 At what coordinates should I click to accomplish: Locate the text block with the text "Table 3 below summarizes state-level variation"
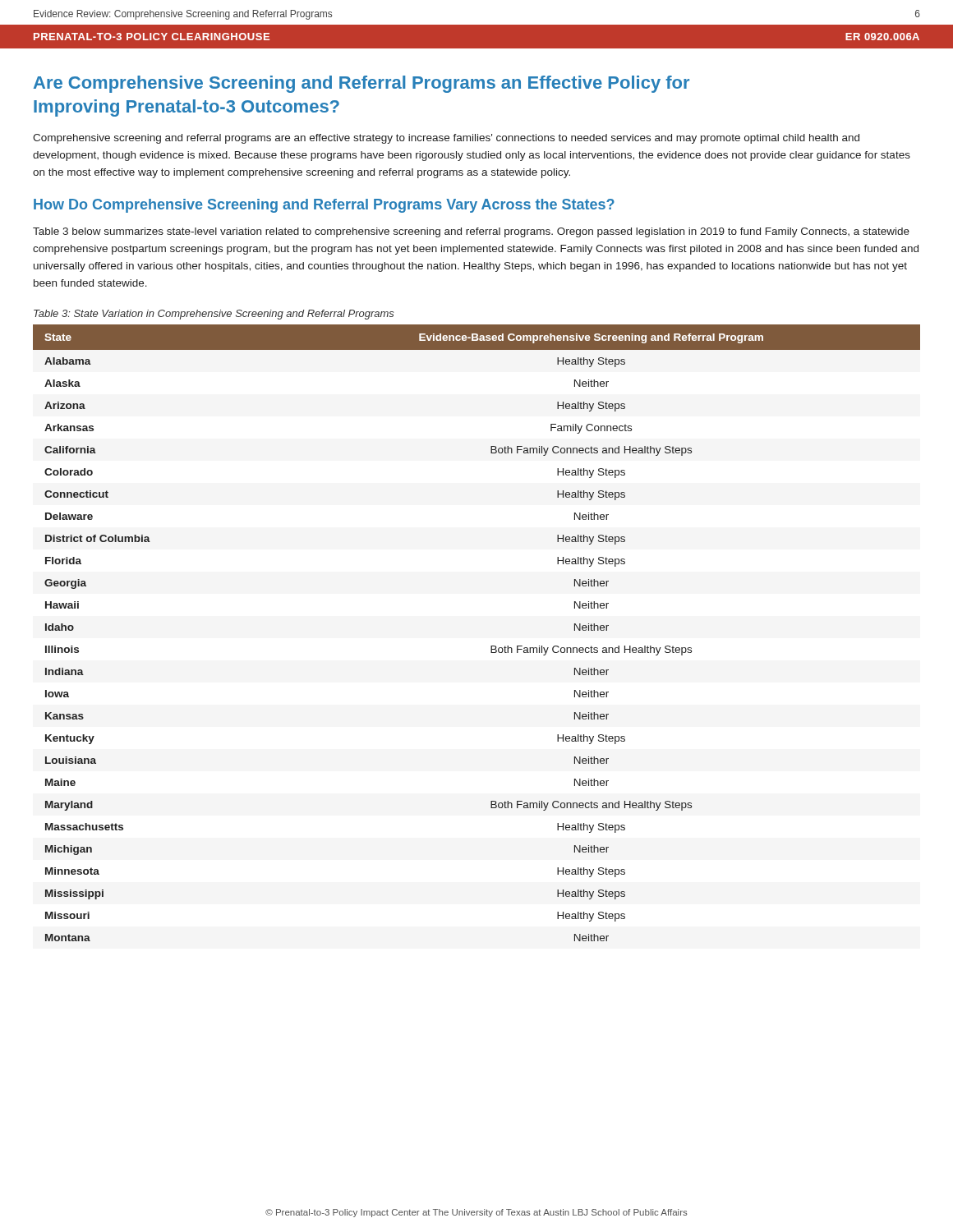click(x=476, y=257)
